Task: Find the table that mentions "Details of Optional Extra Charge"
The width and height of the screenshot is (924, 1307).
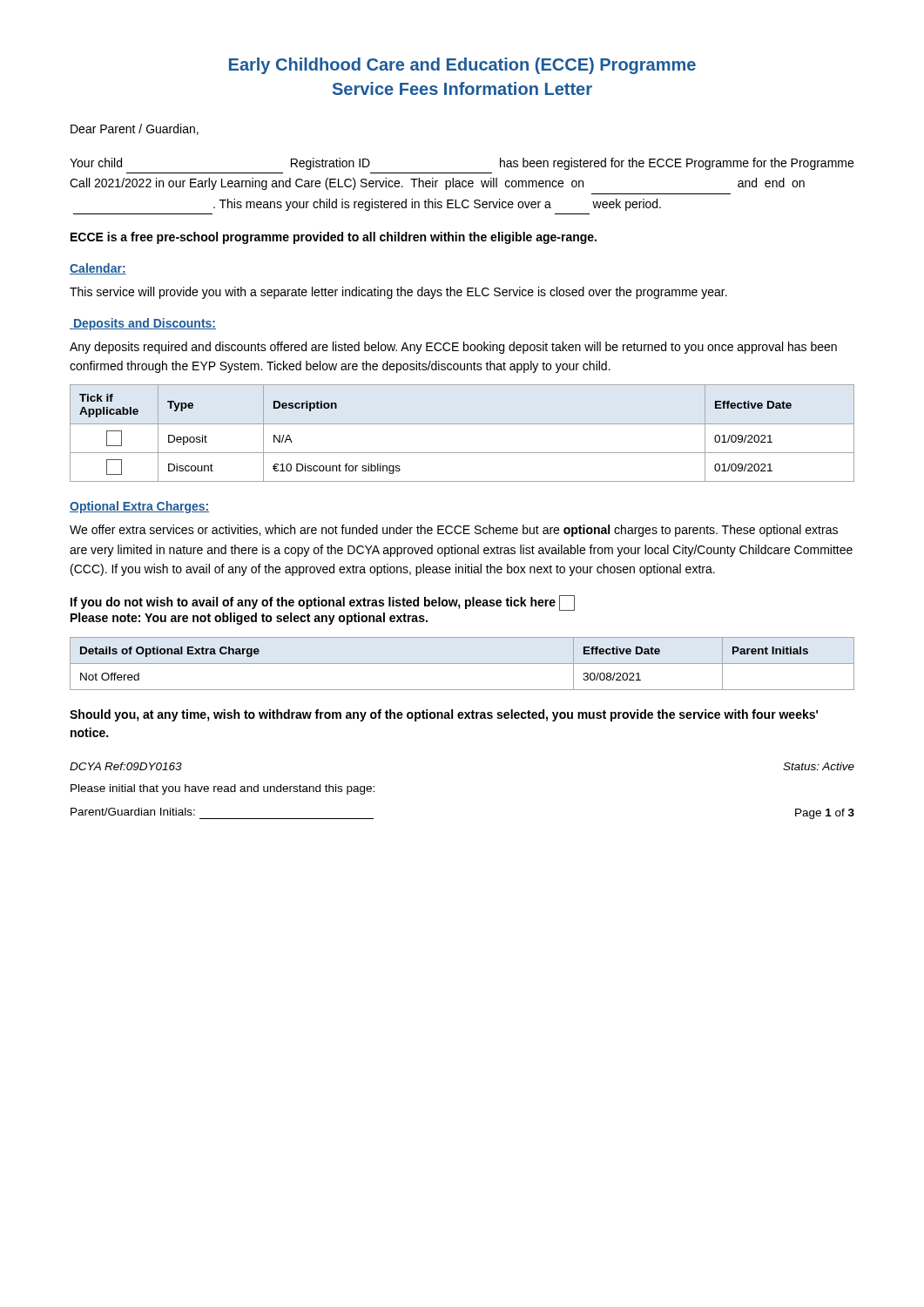Action: tap(462, 663)
